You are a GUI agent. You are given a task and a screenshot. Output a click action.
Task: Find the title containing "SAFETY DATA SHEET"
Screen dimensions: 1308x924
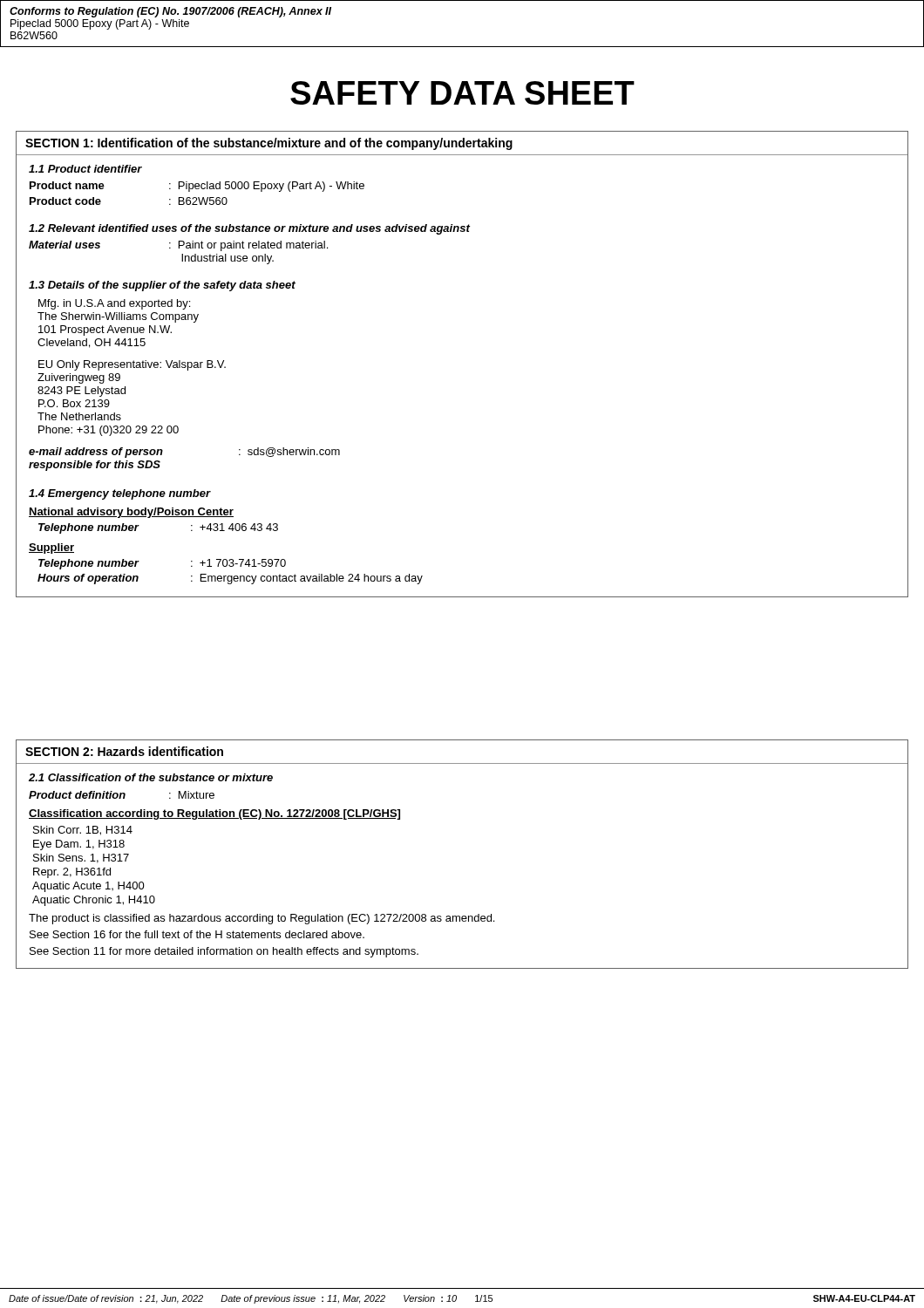pos(462,94)
